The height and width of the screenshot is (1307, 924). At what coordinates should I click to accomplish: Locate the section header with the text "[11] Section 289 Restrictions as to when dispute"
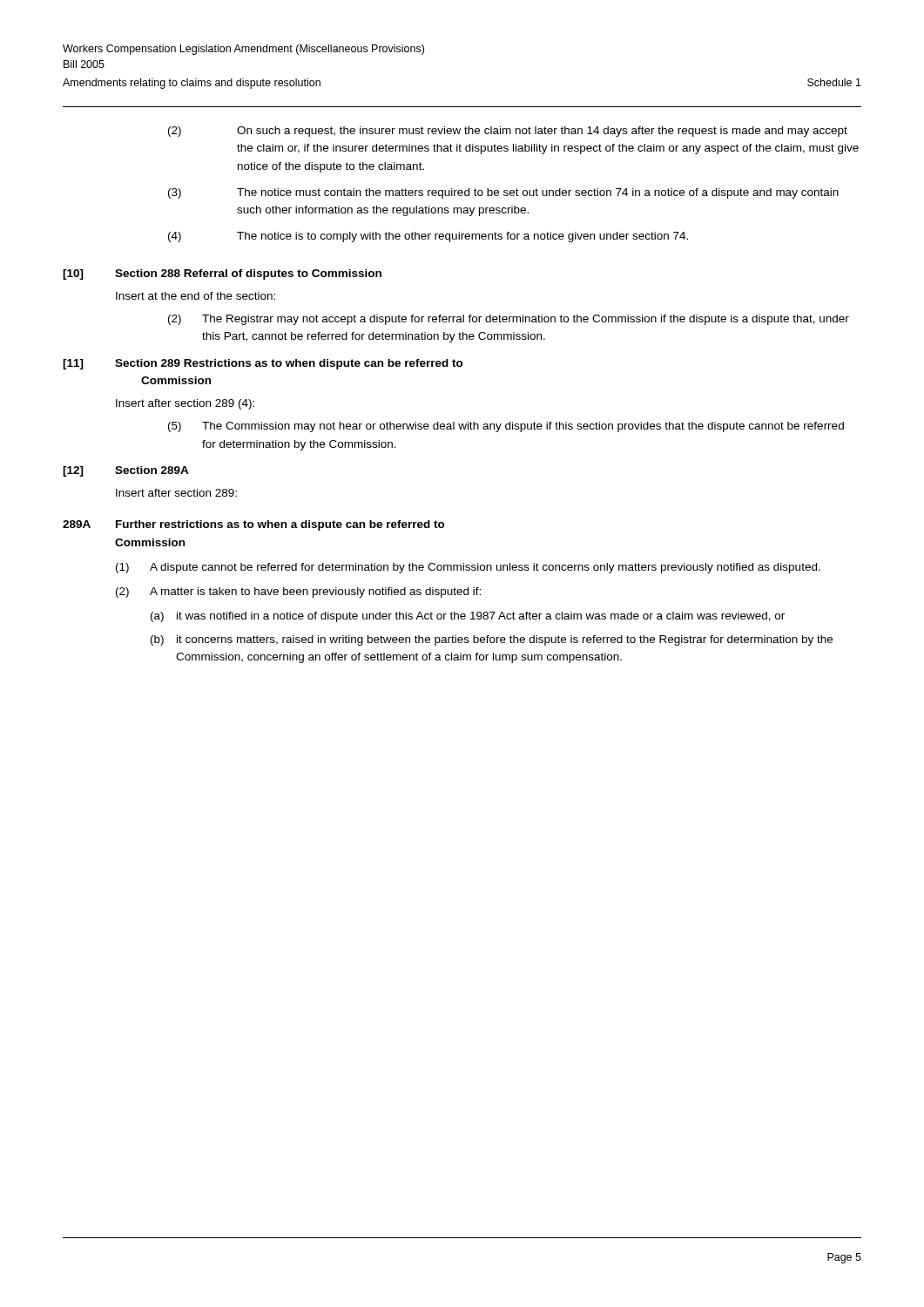point(263,372)
